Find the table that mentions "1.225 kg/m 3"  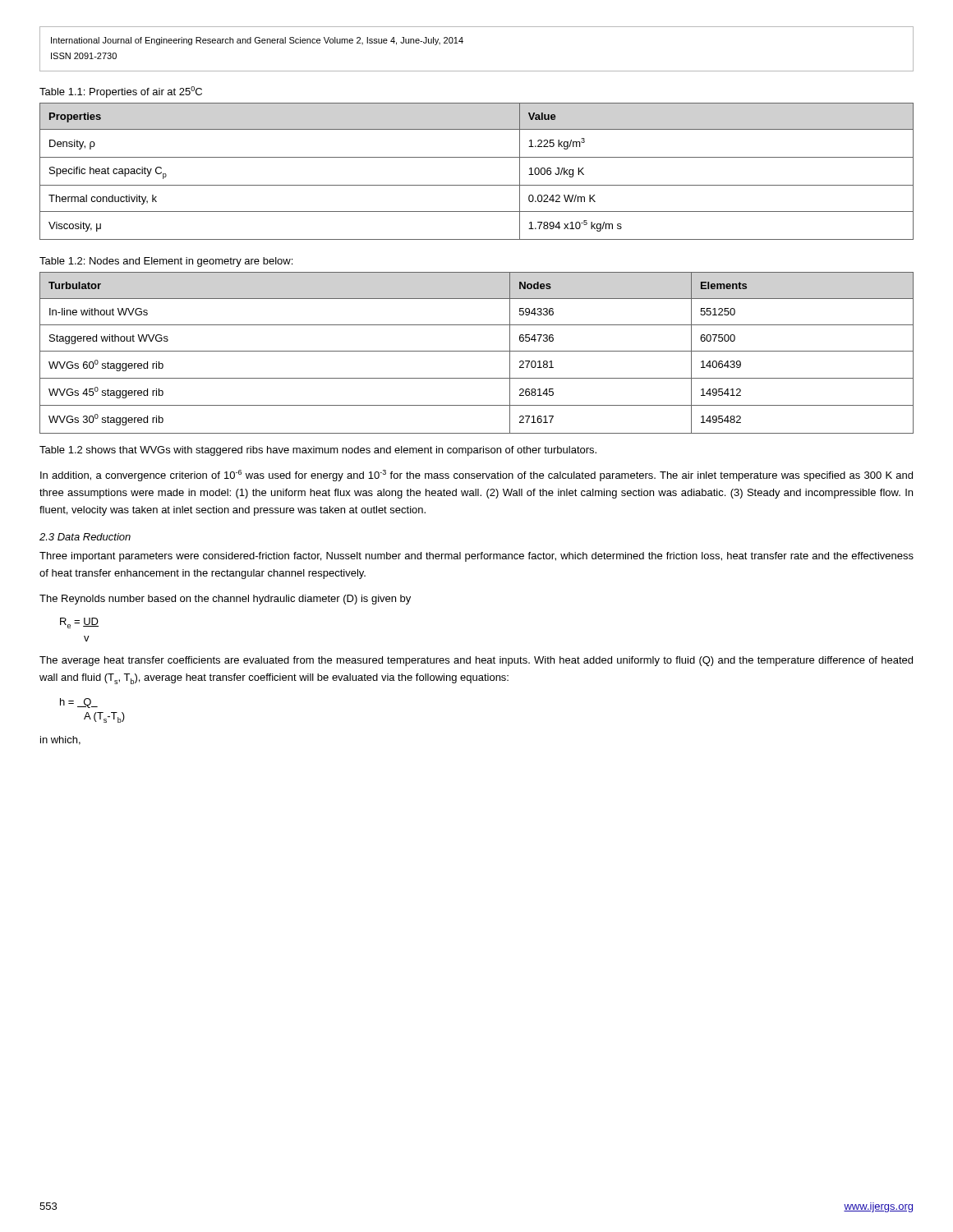476,171
